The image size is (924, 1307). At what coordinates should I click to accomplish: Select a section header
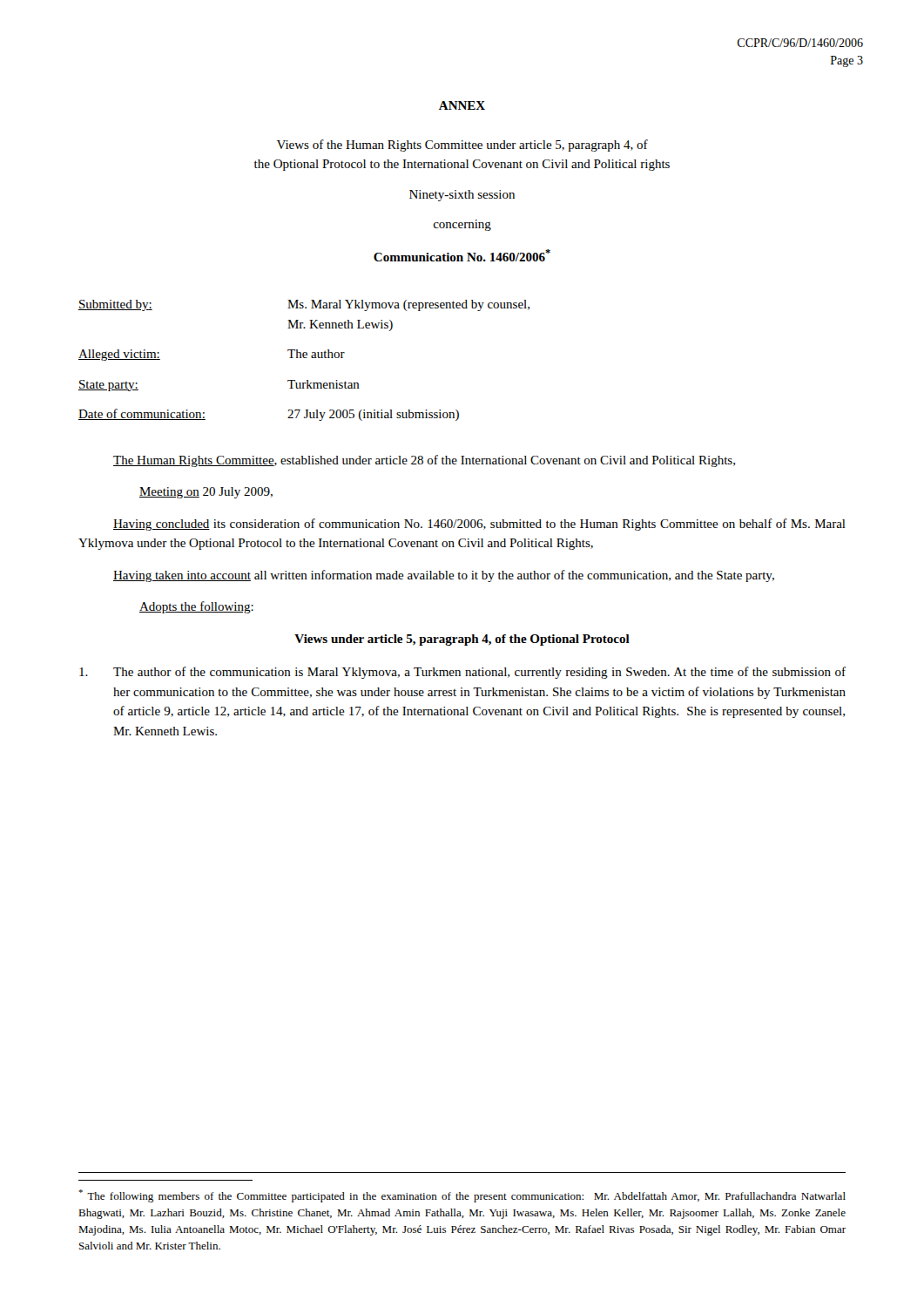click(462, 638)
